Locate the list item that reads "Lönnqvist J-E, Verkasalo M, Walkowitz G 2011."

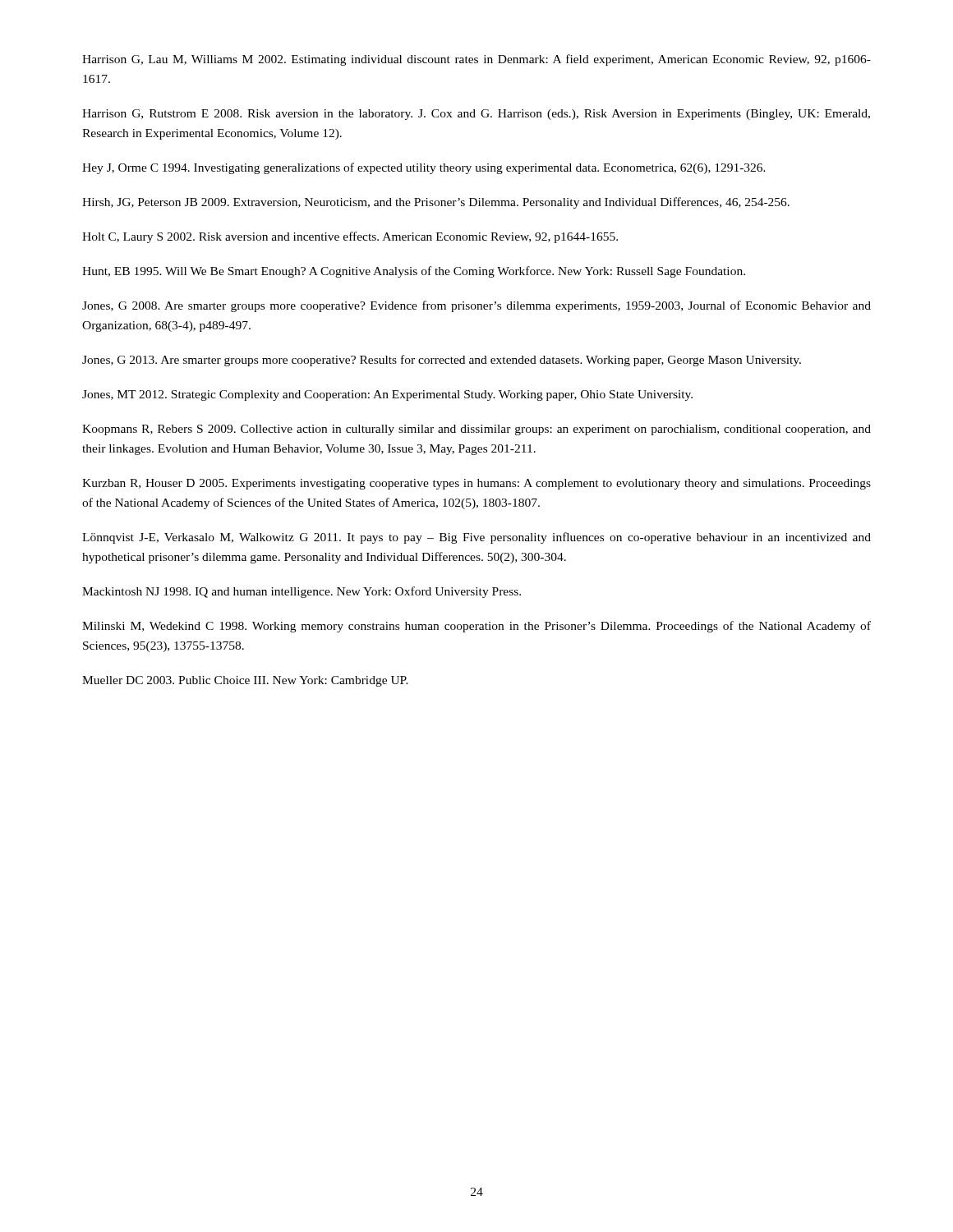[x=476, y=547]
